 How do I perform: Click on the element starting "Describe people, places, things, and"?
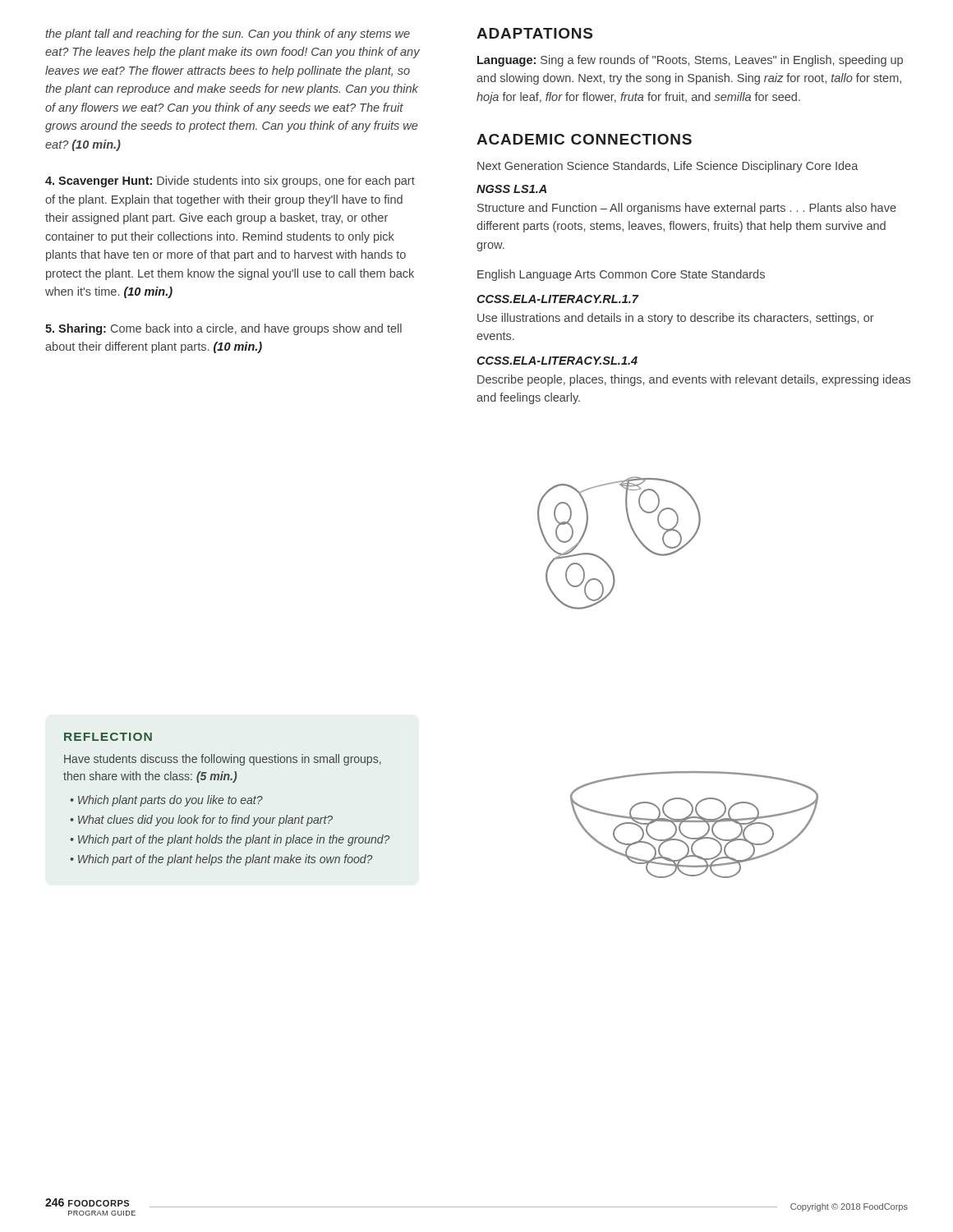coord(694,389)
